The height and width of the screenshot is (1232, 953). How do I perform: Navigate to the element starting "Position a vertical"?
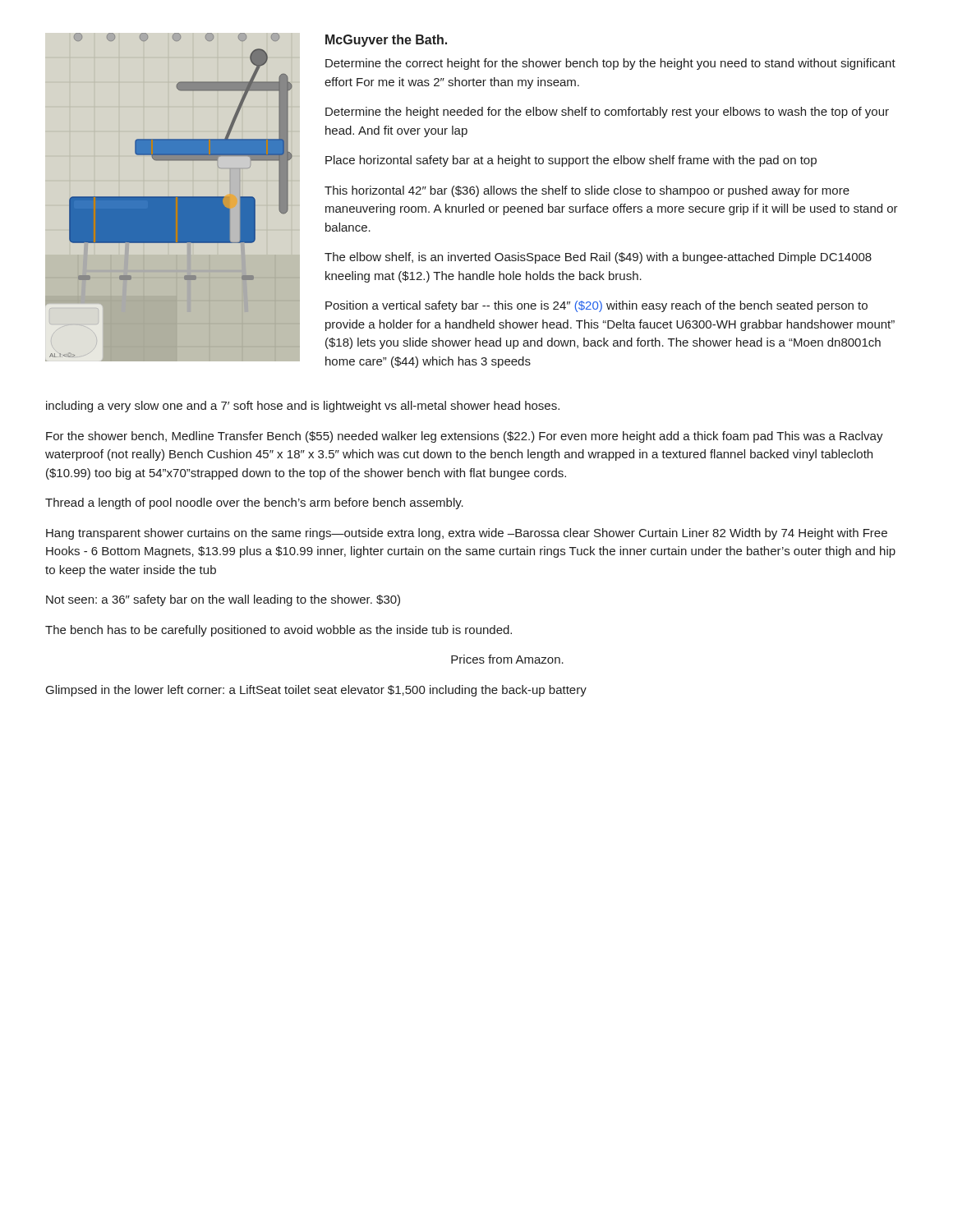(610, 333)
